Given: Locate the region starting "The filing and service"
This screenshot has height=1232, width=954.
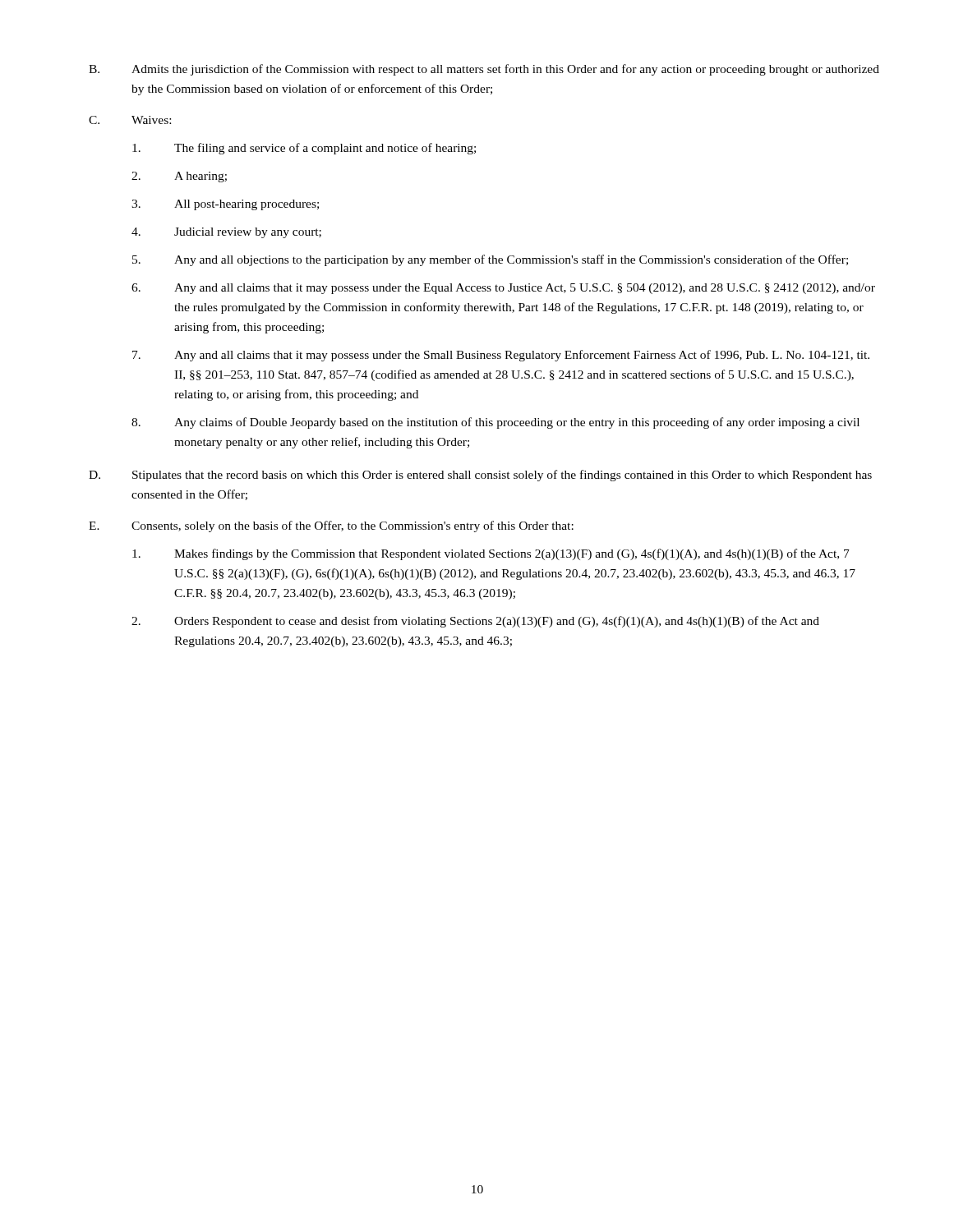Looking at the screenshot, I should click(x=304, y=149).
